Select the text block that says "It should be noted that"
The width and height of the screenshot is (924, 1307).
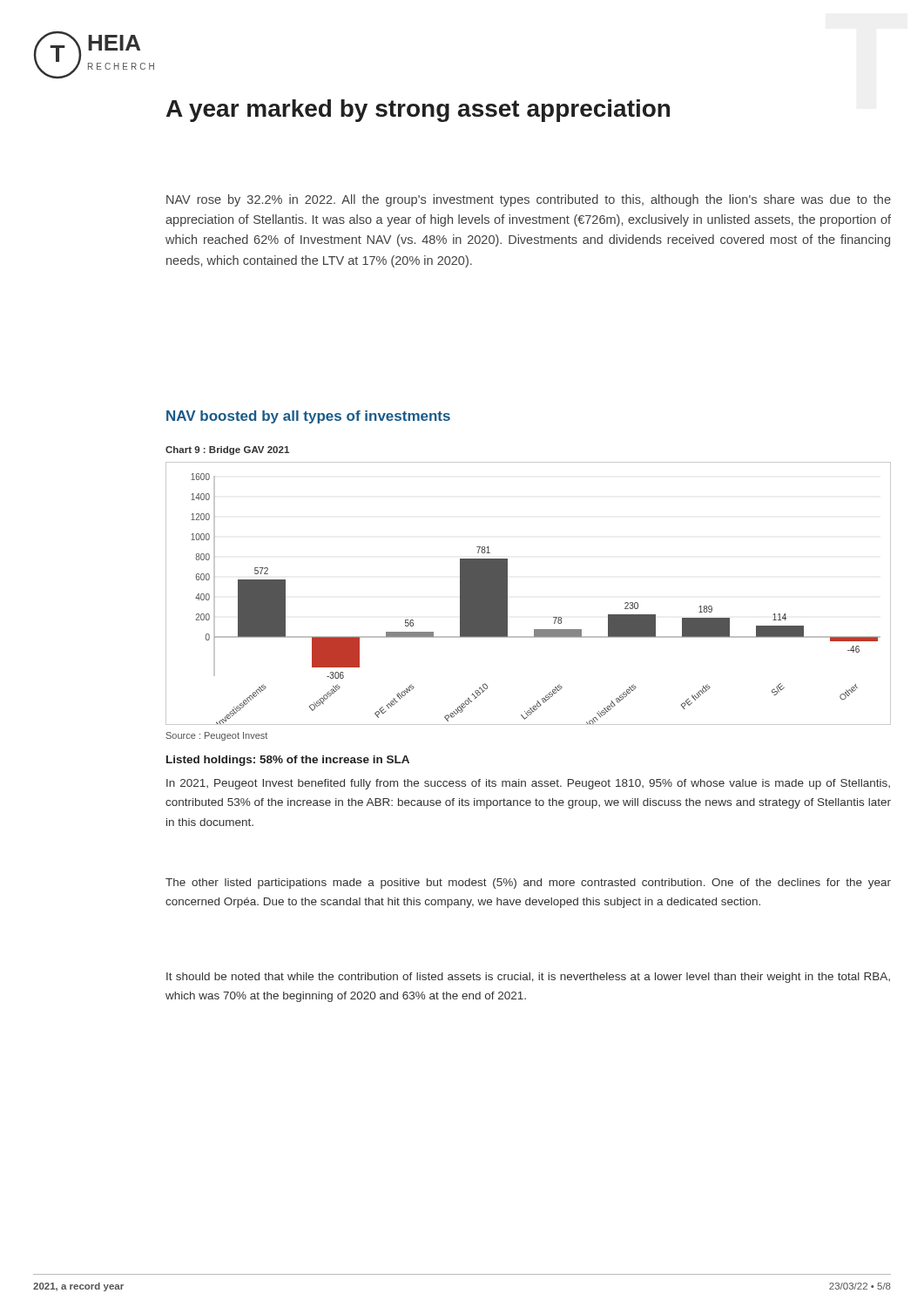click(x=528, y=987)
